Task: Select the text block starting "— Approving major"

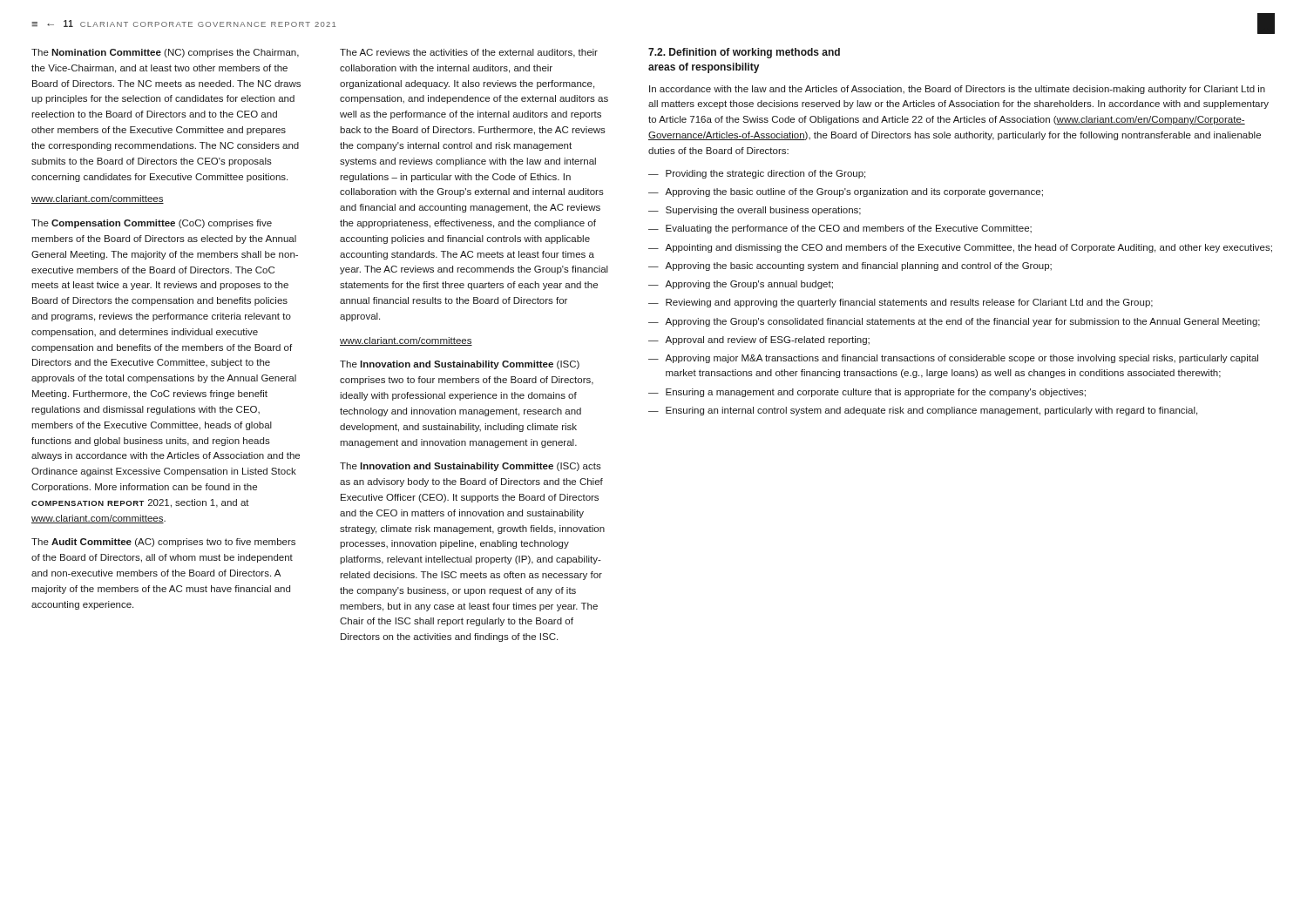Action: pos(962,366)
